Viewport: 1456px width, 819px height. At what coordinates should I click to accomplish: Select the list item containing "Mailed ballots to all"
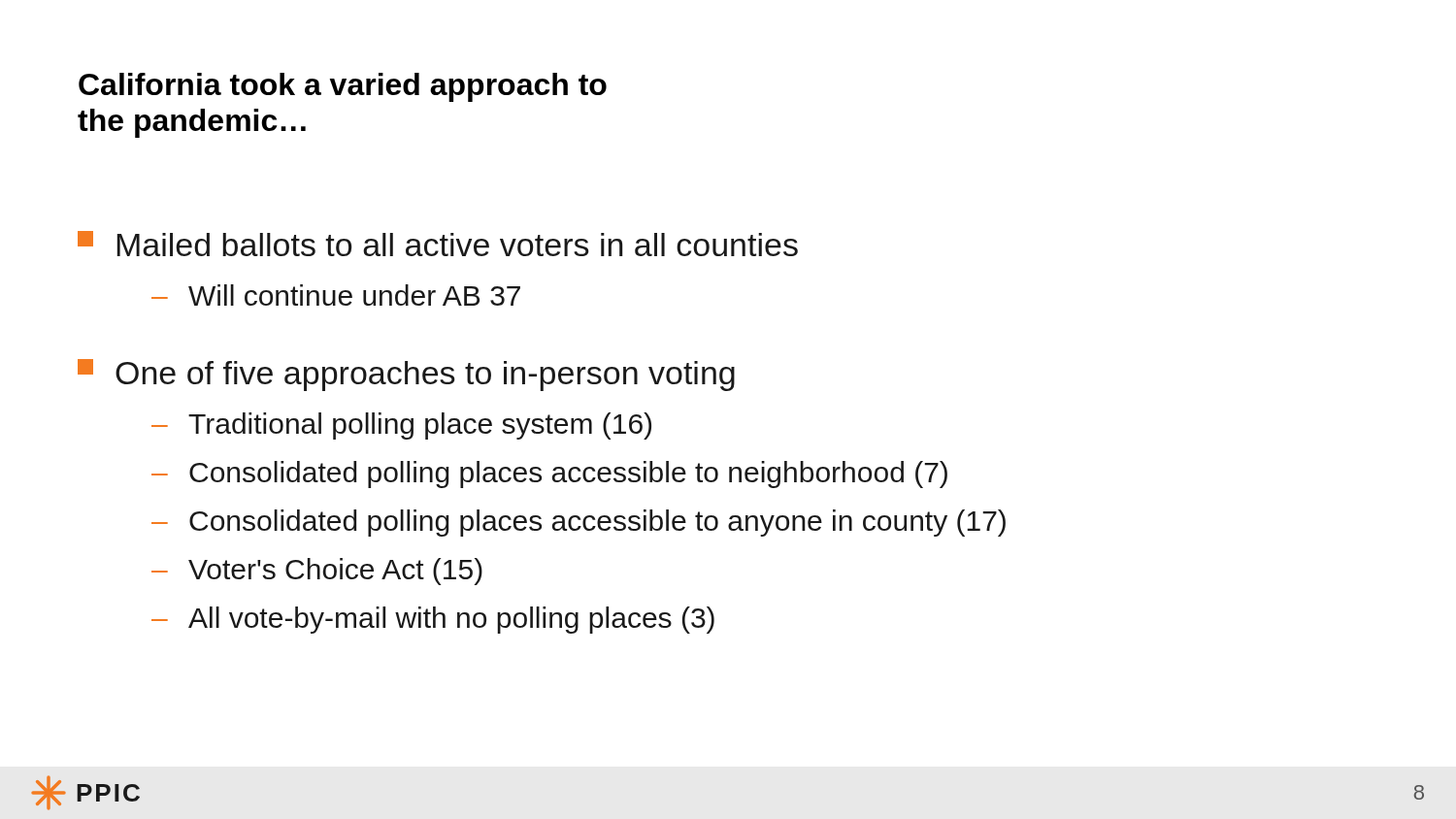tap(438, 244)
